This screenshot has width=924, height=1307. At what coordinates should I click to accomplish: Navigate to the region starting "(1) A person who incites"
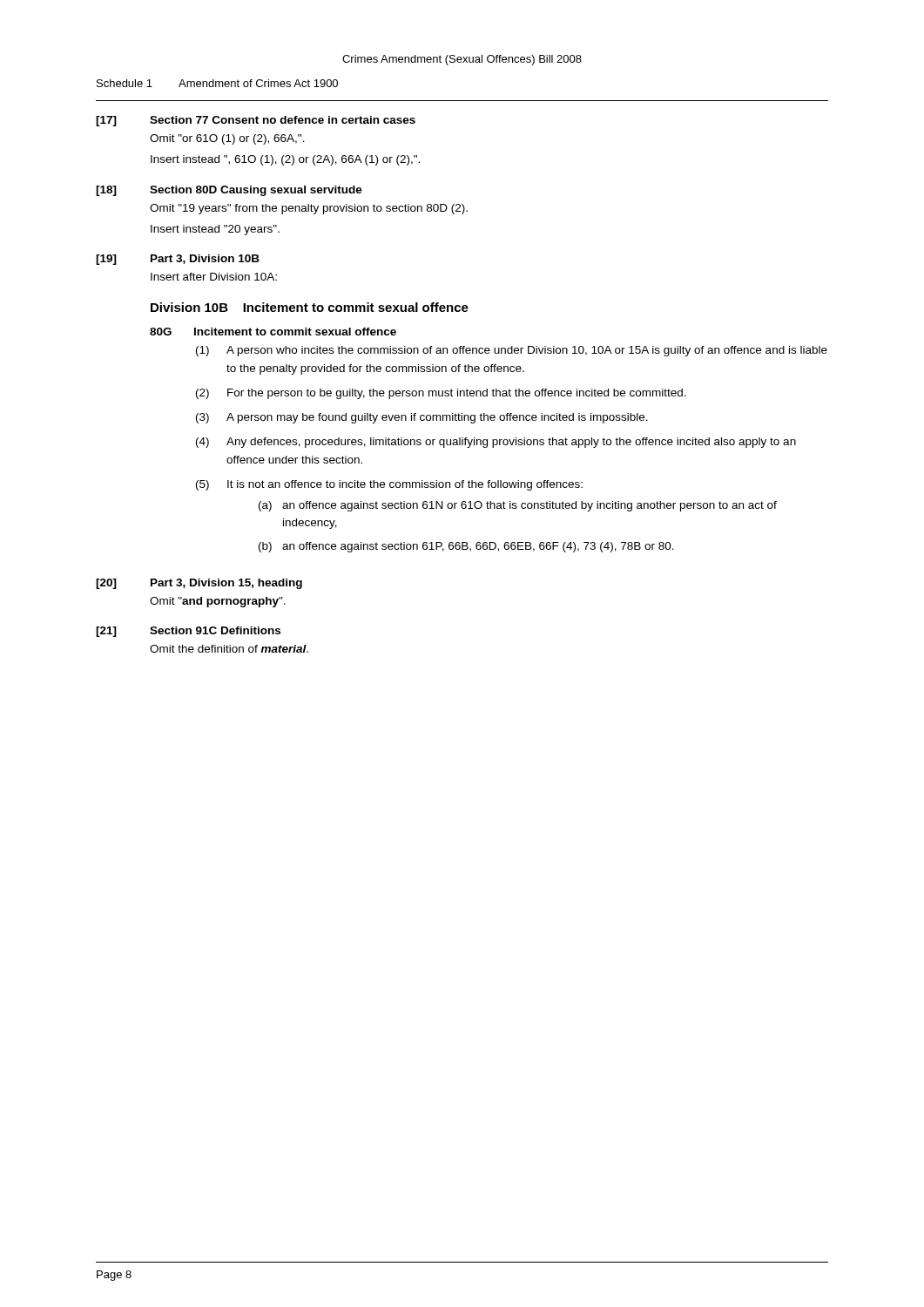[x=512, y=359]
